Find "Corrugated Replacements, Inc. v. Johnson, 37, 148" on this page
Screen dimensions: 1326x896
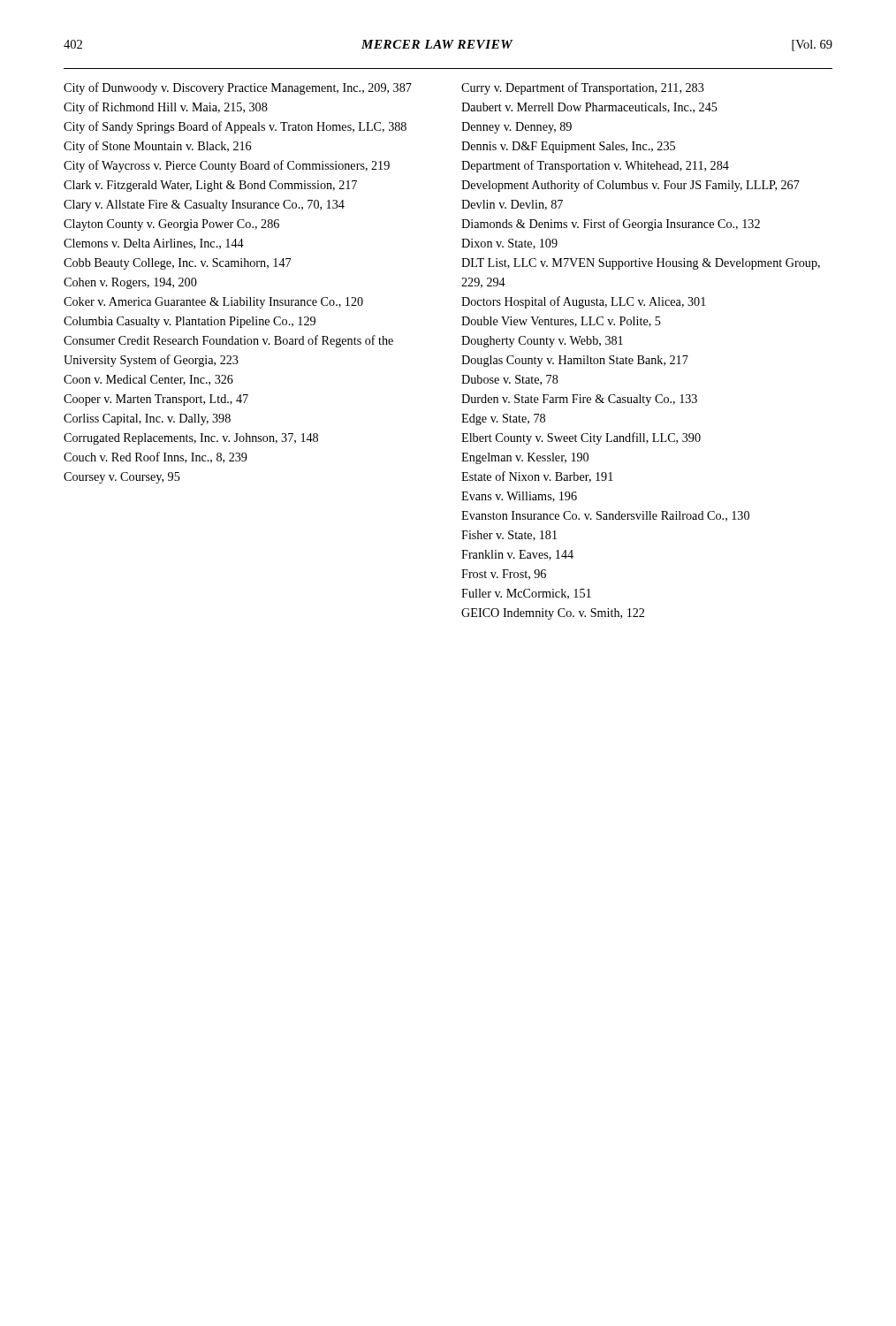(x=191, y=438)
